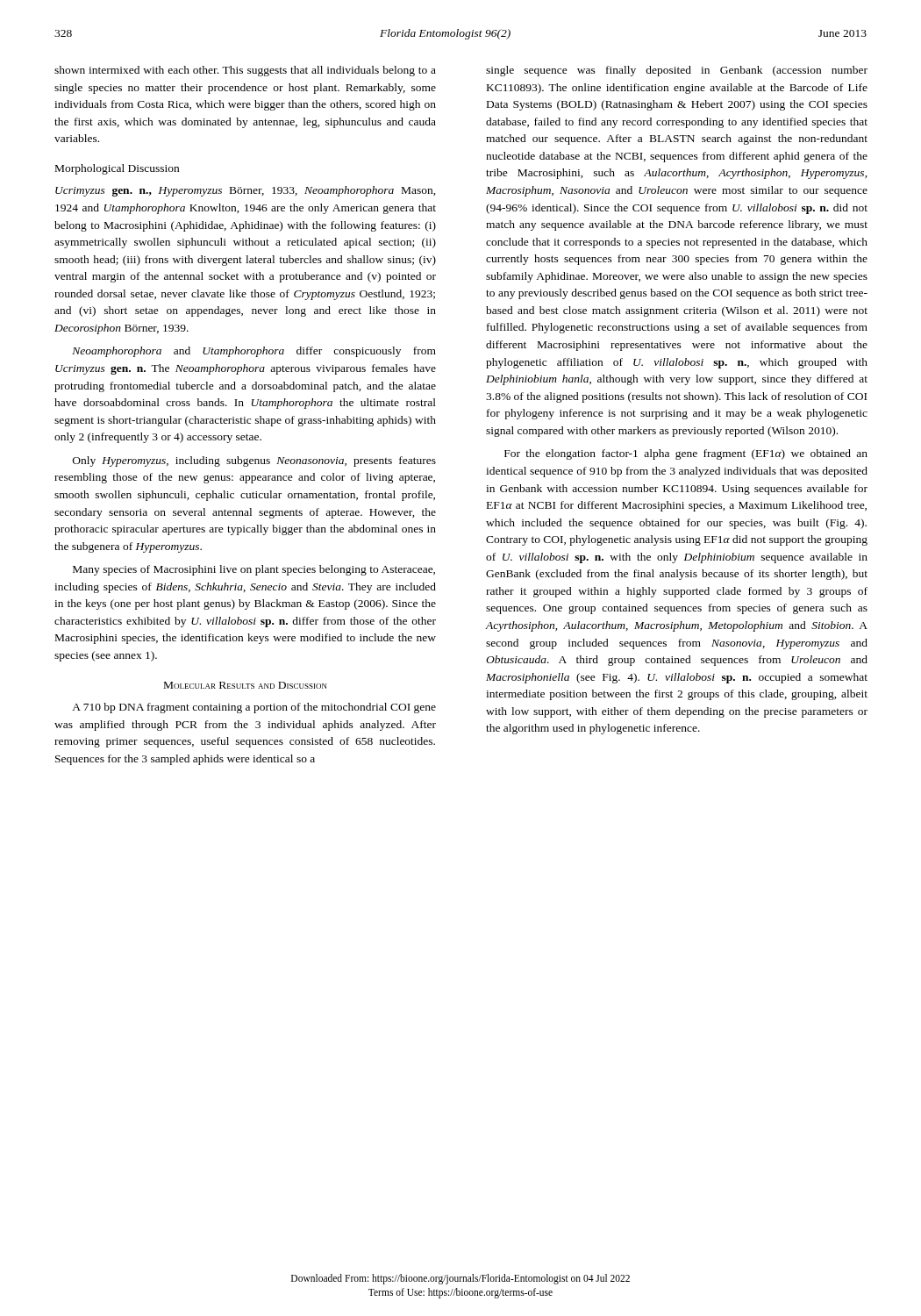Where is the passage that starts "Ucrimyzus gen. n.,"?
The image size is (921, 1316).
[245, 259]
